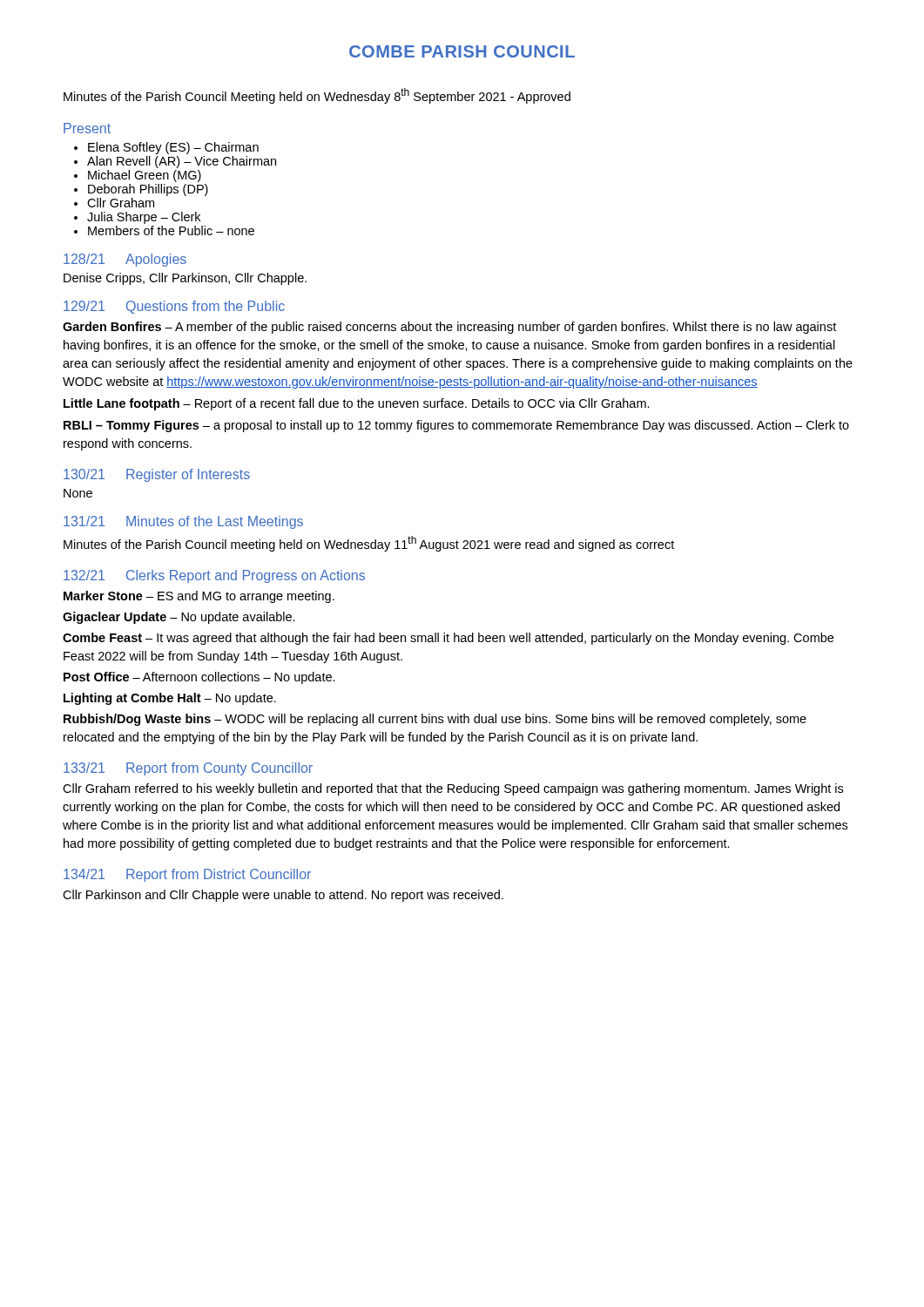Screen dimensions: 1307x924
Task: Where is the passage that starts "Alan Revell (AR) –"?
Action: tap(182, 161)
